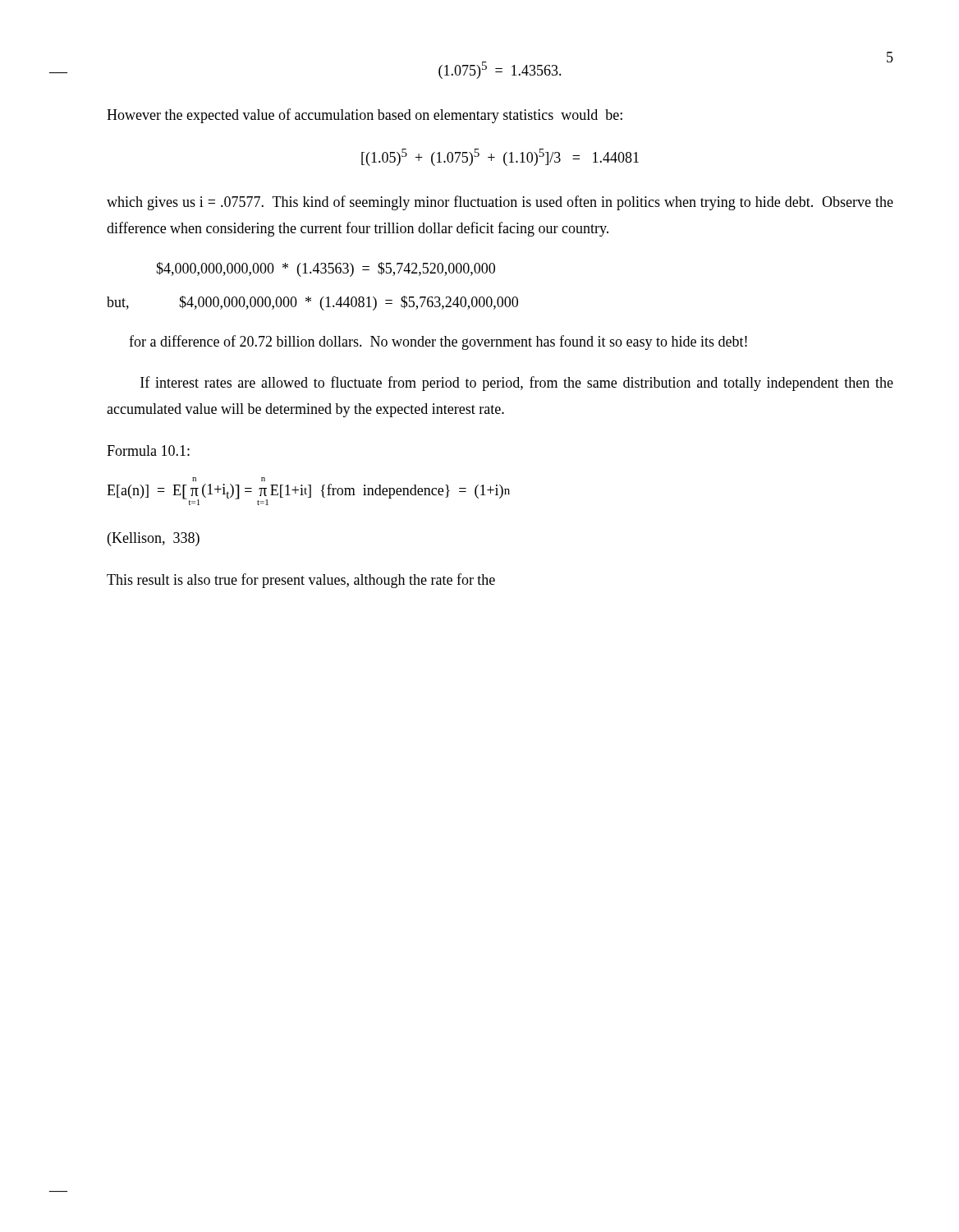Locate the formula that opens with "but, $4,000,000,000,000 *"

pos(313,302)
